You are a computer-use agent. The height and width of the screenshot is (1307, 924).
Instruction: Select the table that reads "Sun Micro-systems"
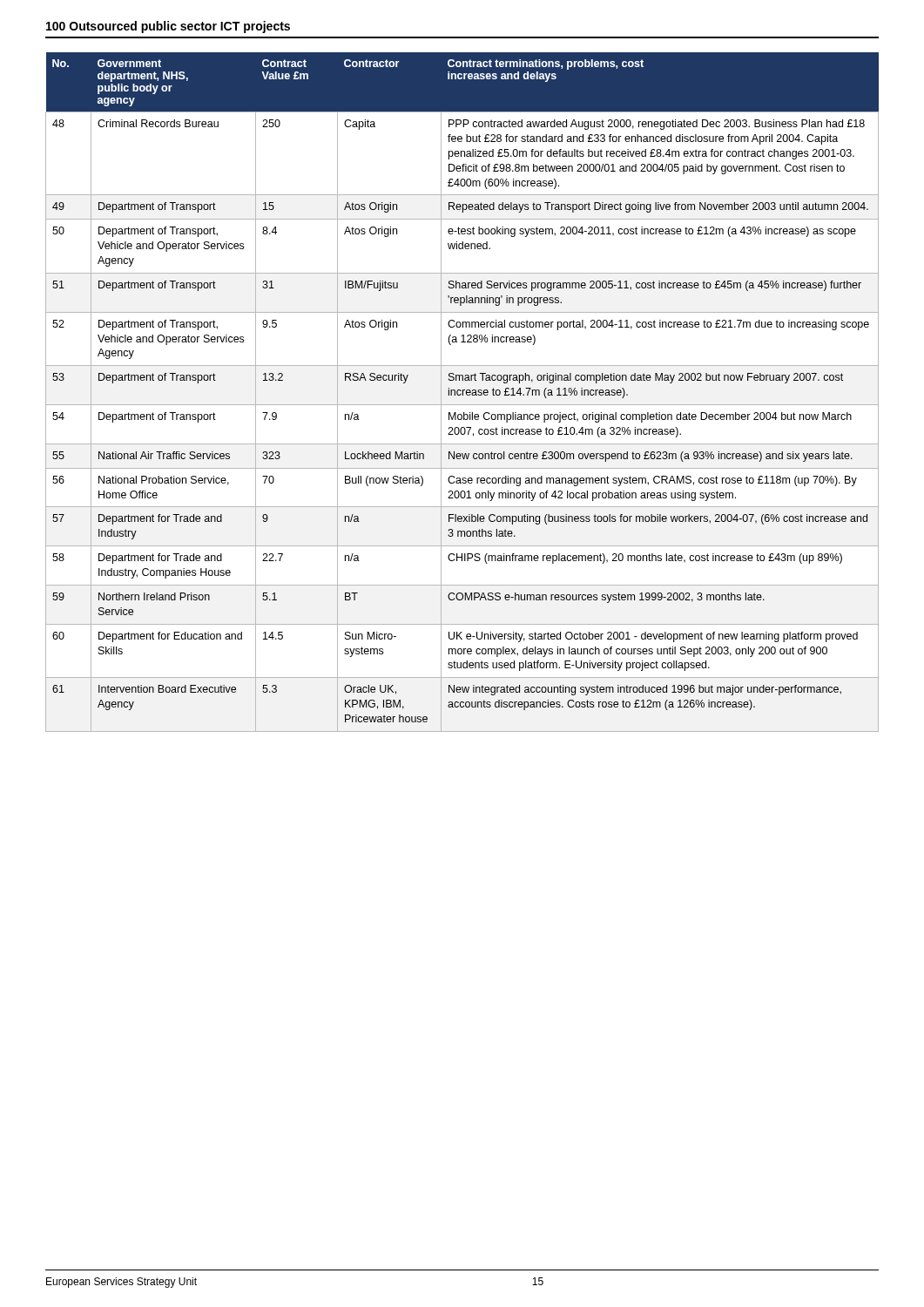tap(462, 392)
